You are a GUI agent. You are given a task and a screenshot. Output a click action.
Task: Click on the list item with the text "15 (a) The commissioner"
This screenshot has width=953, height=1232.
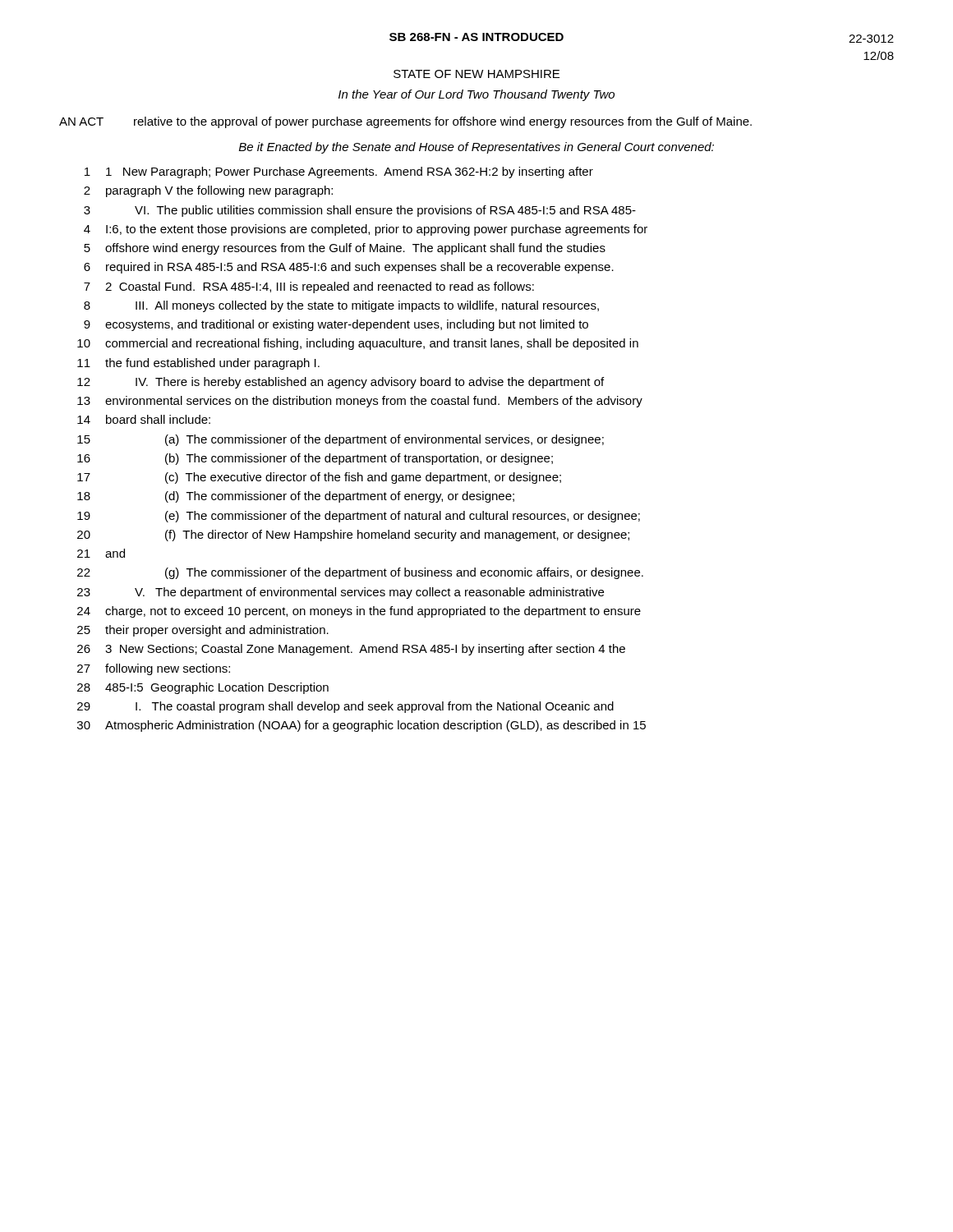[x=476, y=439]
